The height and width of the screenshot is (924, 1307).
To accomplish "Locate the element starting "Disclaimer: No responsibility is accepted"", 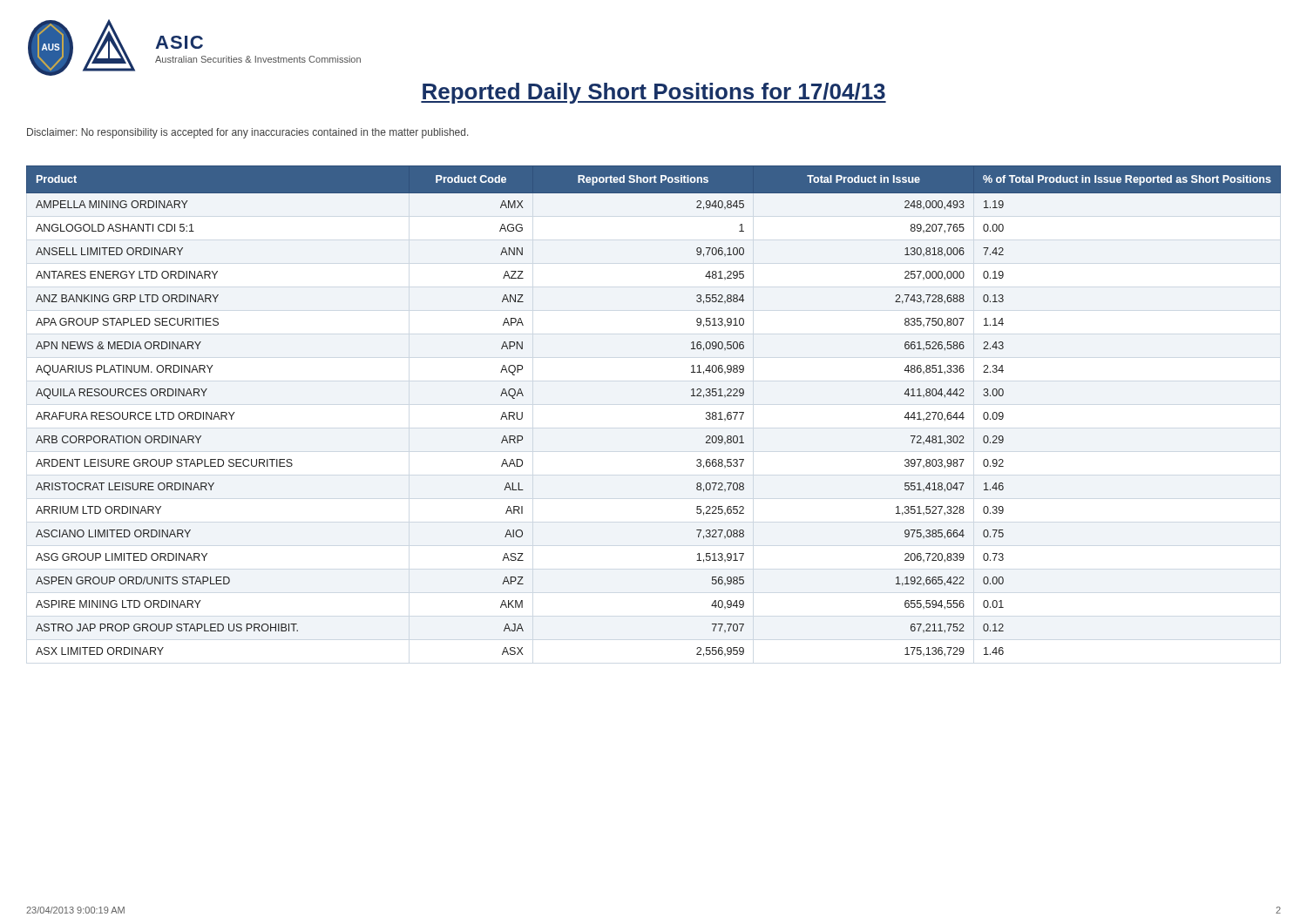I will pos(248,132).
